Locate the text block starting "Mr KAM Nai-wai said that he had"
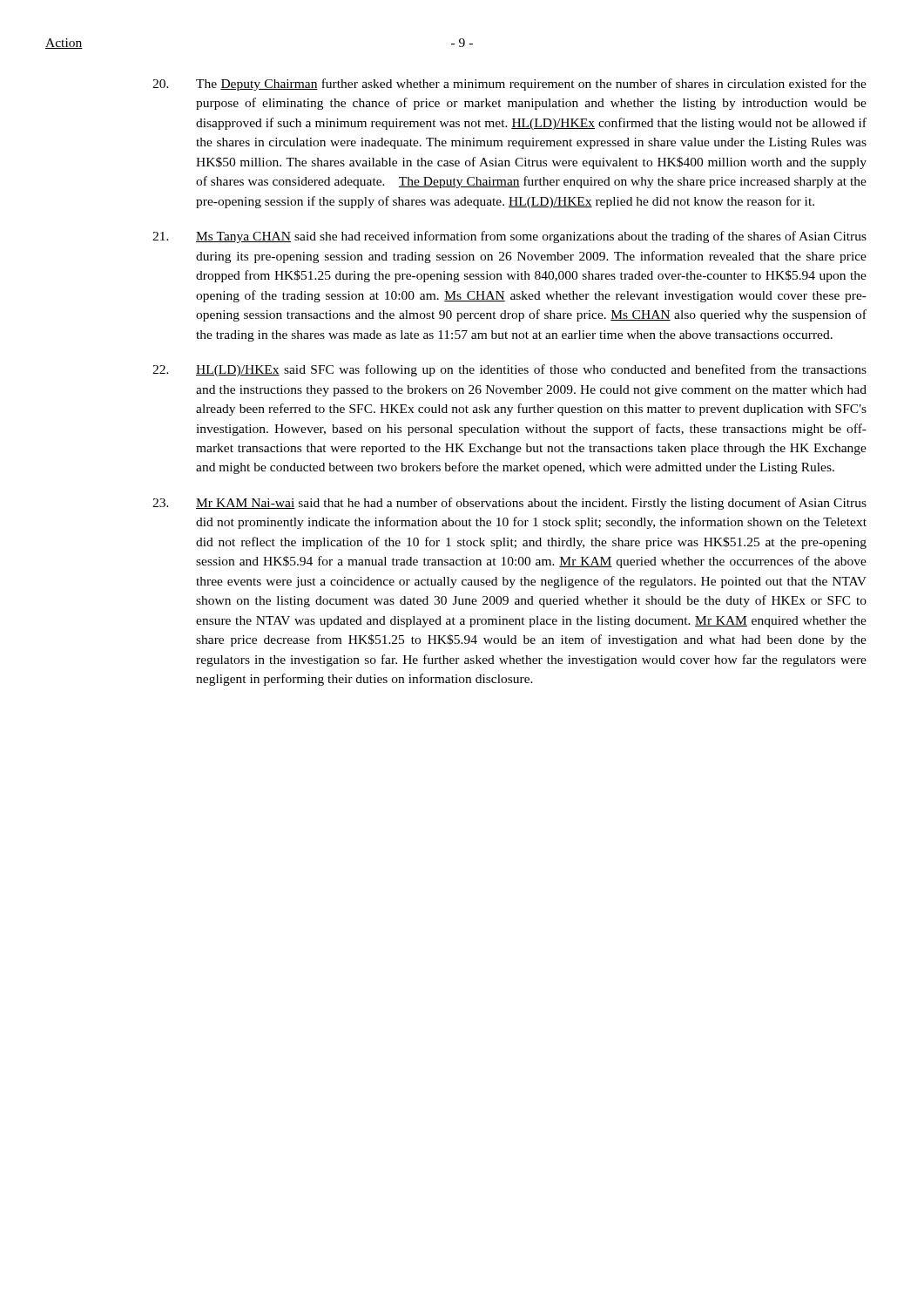 click(x=509, y=591)
